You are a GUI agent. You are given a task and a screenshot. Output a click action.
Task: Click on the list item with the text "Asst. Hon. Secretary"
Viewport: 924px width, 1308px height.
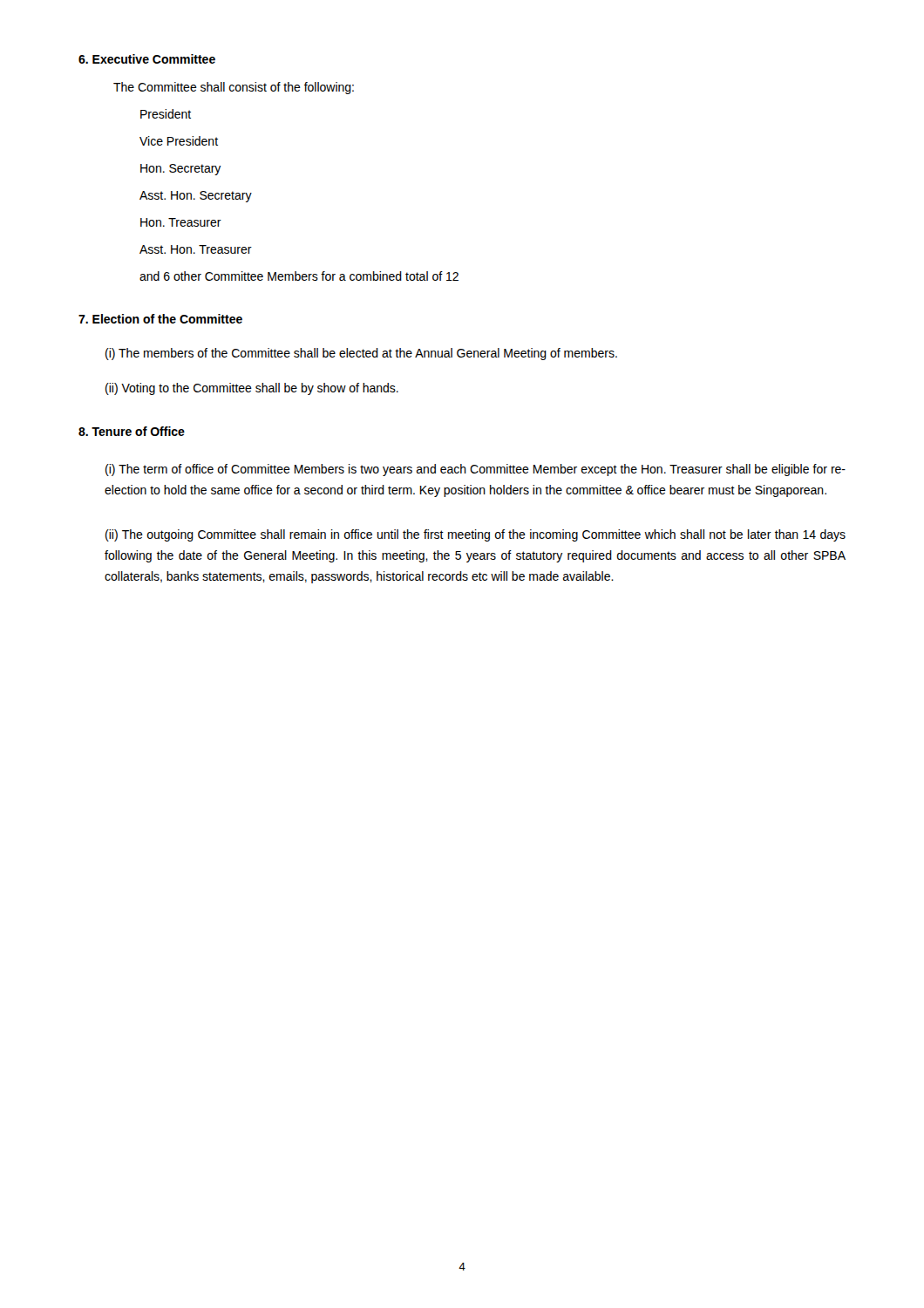(x=195, y=195)
